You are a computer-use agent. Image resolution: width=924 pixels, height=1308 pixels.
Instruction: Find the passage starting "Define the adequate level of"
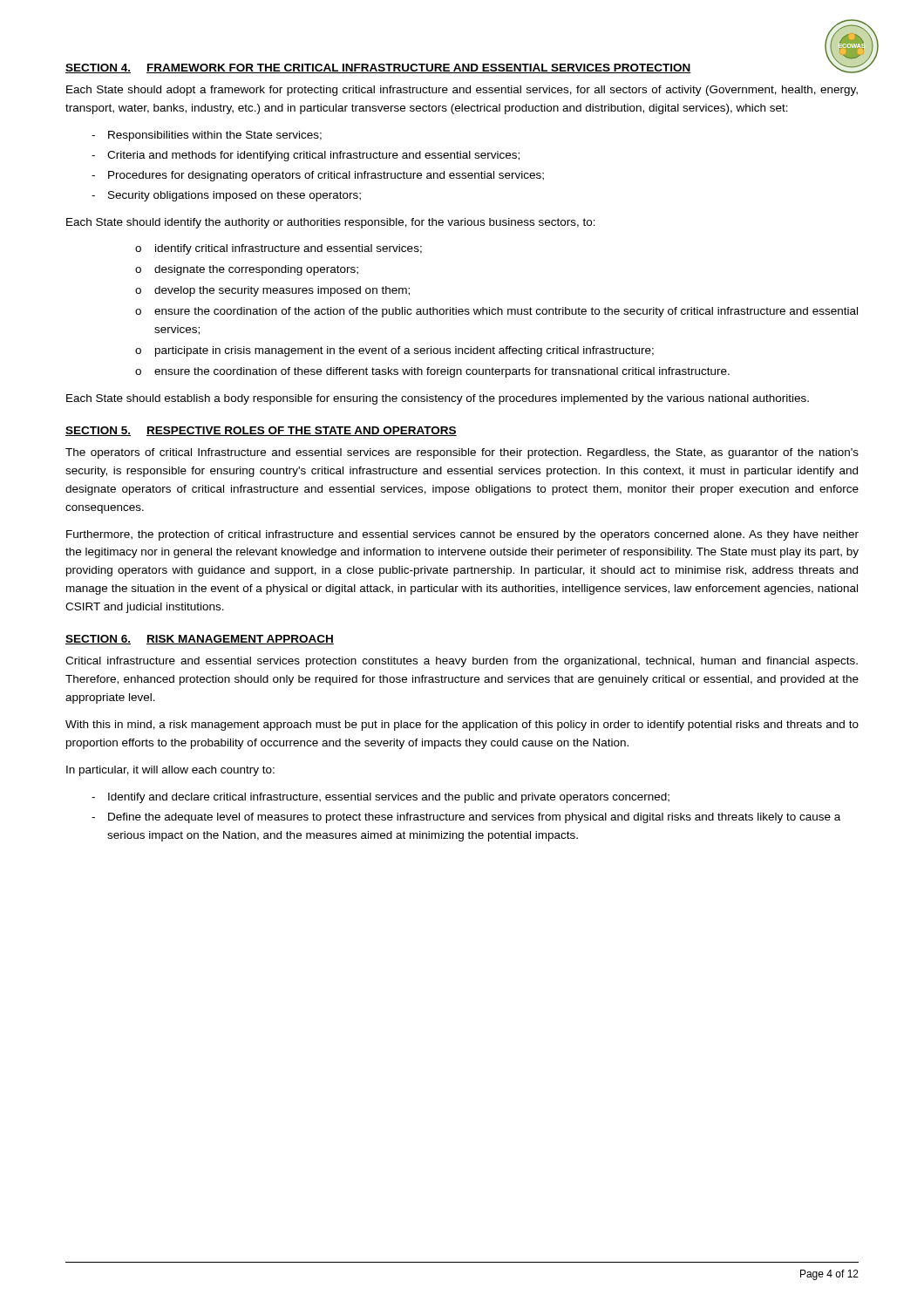(475, 826)
